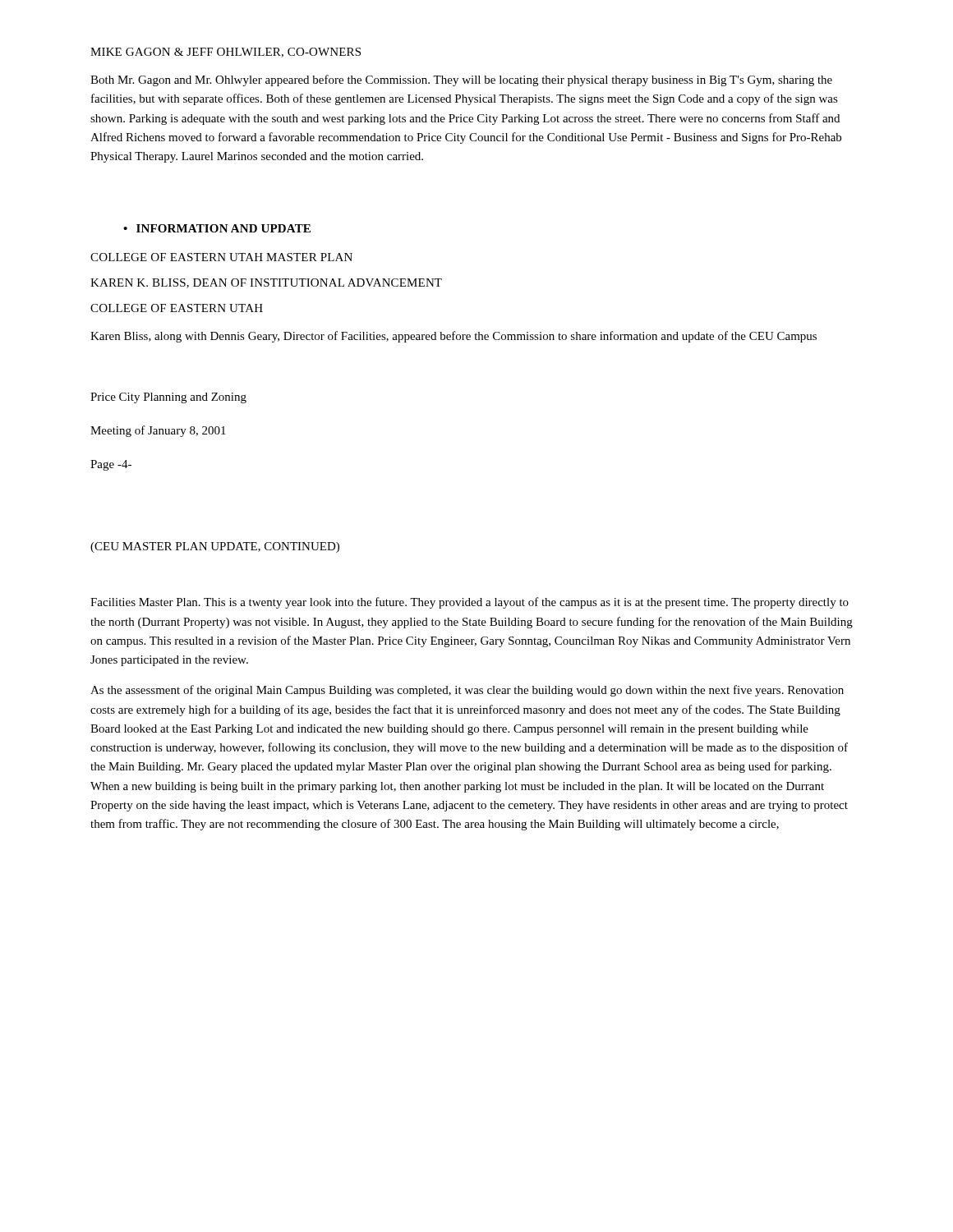Where is the passage that starts "Karen Bliss, along with"?
Viewport: 953px width, 1232px height.
coord(454,336)
